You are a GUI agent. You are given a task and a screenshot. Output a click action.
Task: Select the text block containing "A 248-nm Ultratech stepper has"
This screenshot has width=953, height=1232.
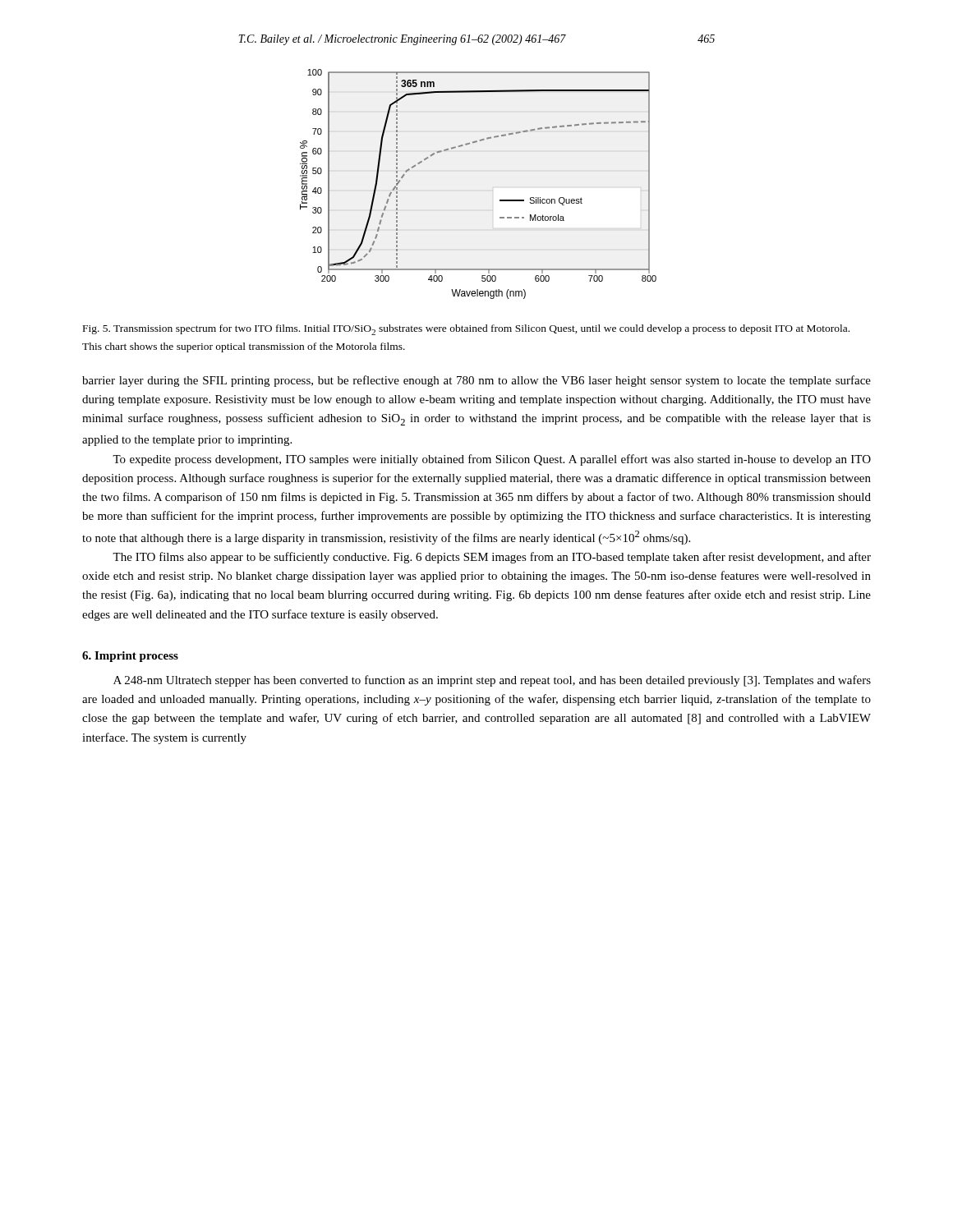(x=476, y=709)
